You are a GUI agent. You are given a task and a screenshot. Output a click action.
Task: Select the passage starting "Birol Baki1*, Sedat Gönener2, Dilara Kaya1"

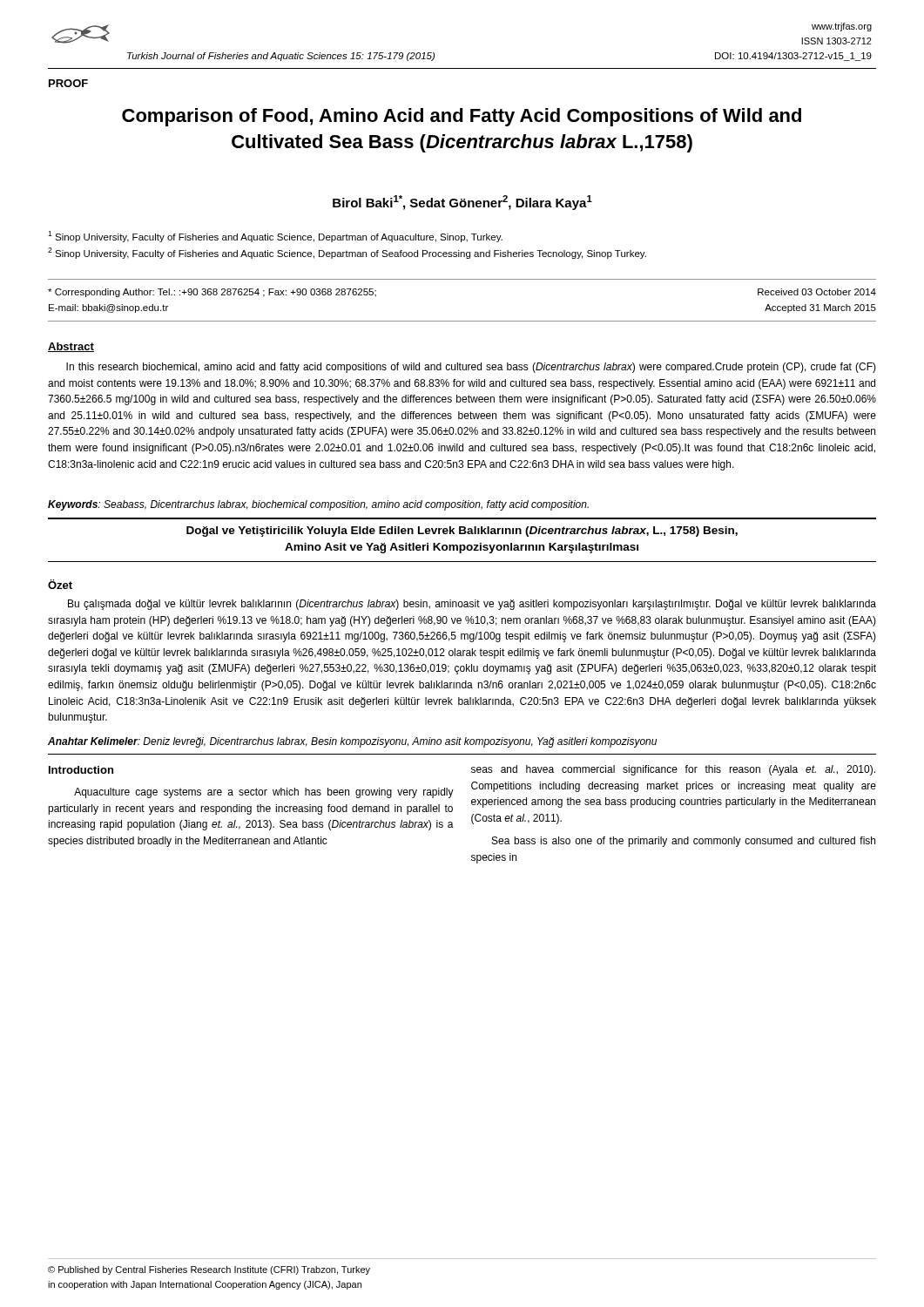(462, 202)
